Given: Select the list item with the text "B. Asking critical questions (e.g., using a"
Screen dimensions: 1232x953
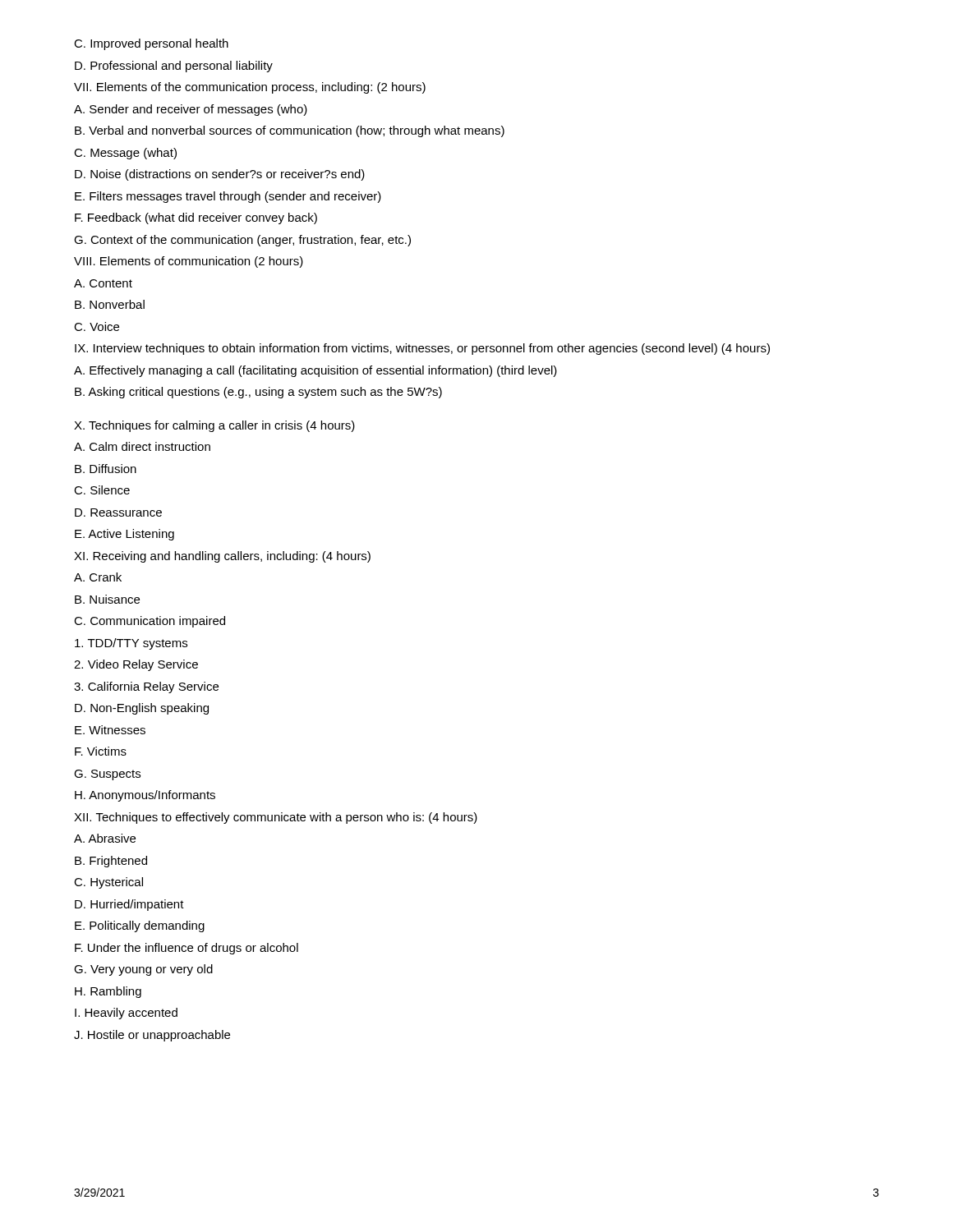Looking at the screenshot, I should point(258,391).
